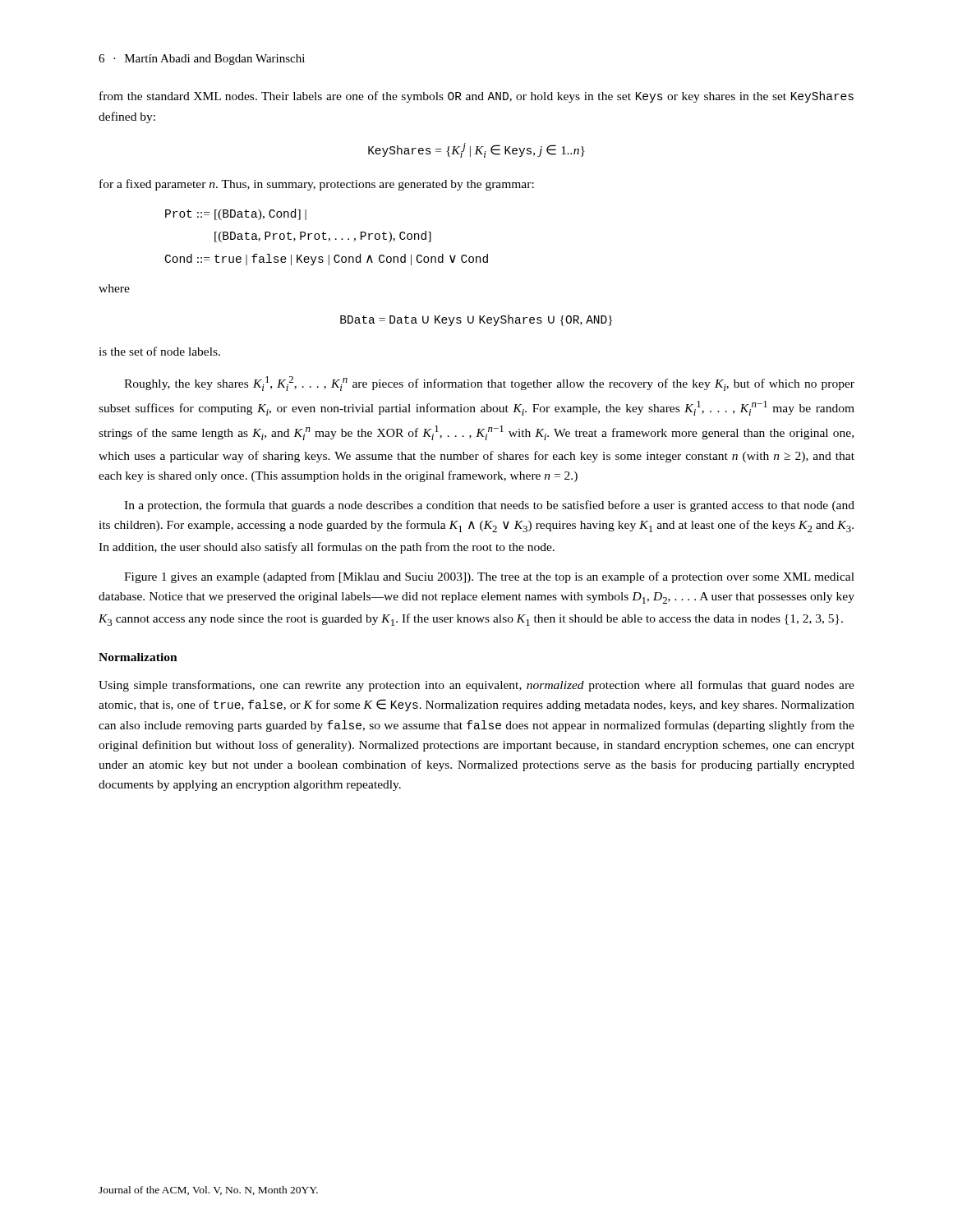This screenshot has height=1232, width=953.
Task: Click a section header
Action: (138, 657)
